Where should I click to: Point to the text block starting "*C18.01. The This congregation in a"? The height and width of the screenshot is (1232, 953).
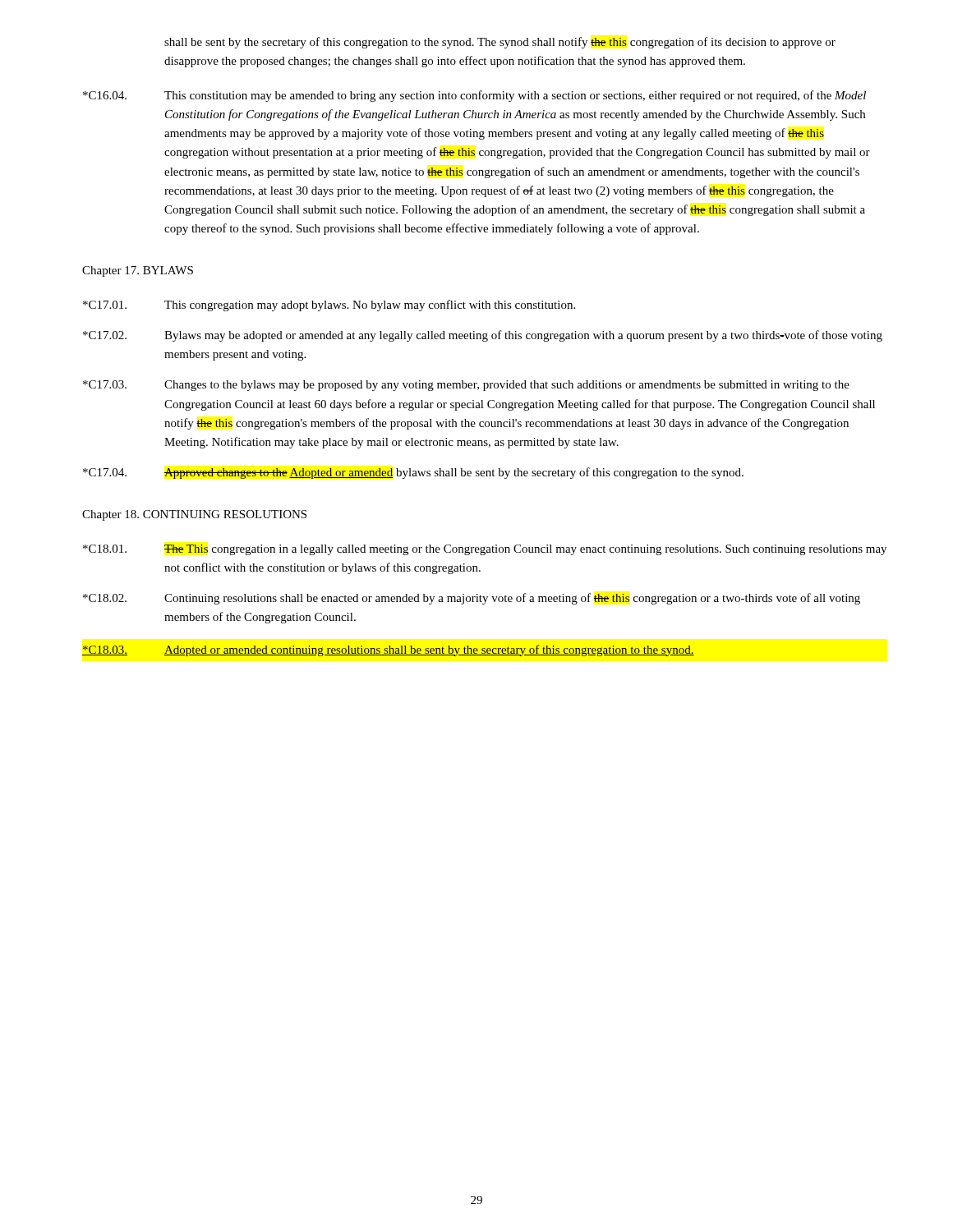[x=485, y=558]
